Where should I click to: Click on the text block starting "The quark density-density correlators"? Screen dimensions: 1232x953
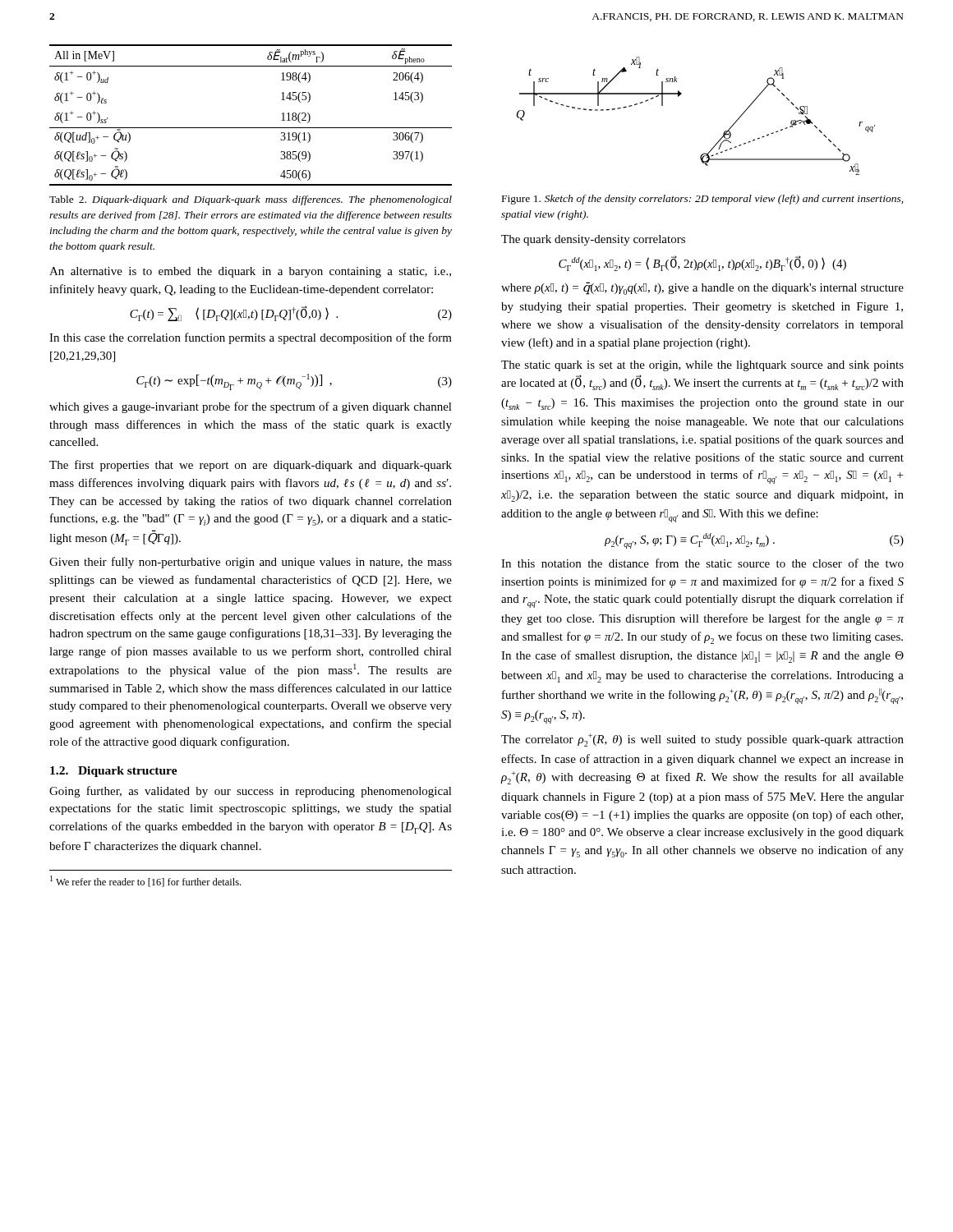point(593,239)
